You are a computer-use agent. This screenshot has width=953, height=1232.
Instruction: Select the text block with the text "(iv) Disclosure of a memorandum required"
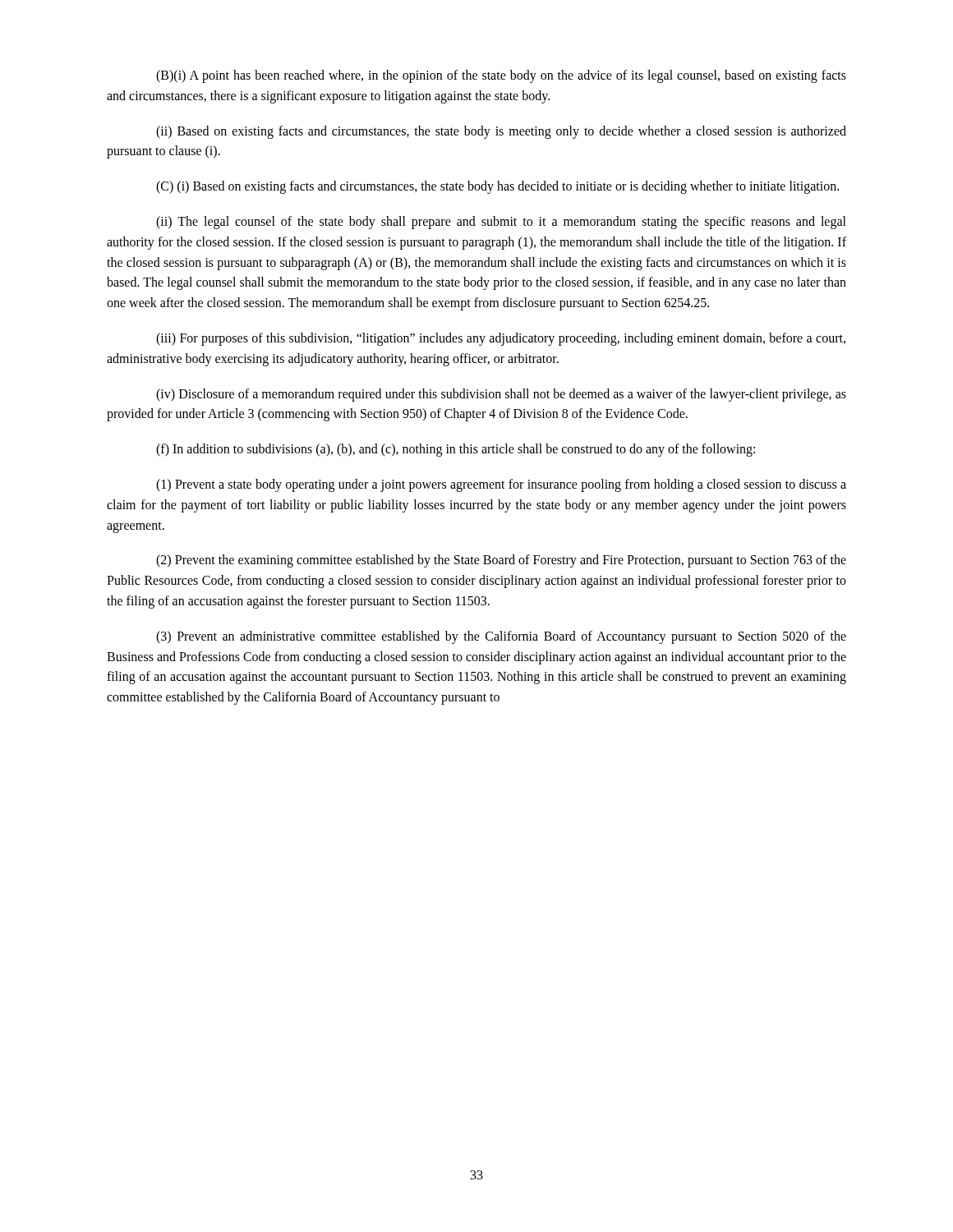pyautogui.click(x=476, y=404)
